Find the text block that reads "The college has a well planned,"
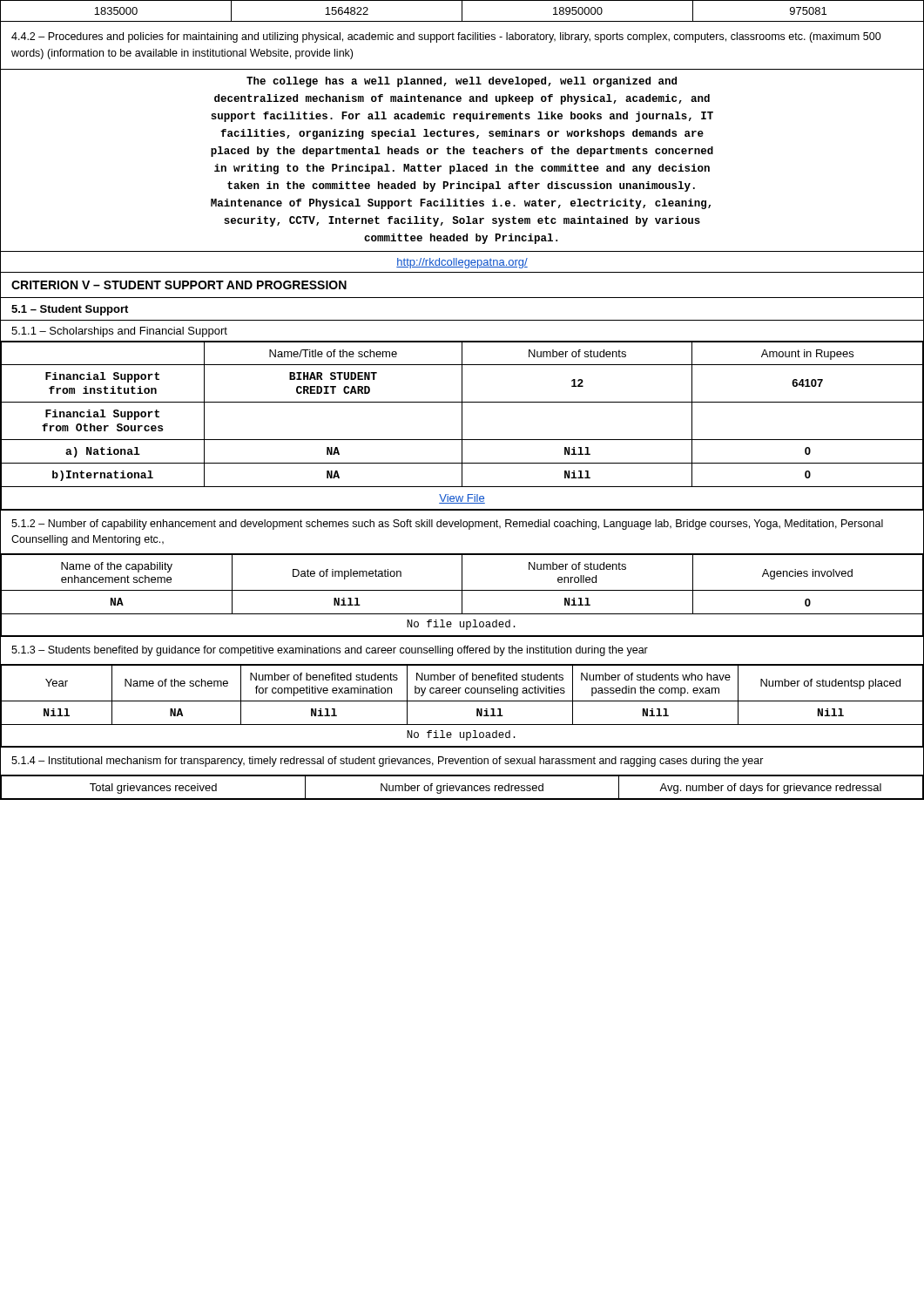924x1307 pixels. click(x=462, y=160)
